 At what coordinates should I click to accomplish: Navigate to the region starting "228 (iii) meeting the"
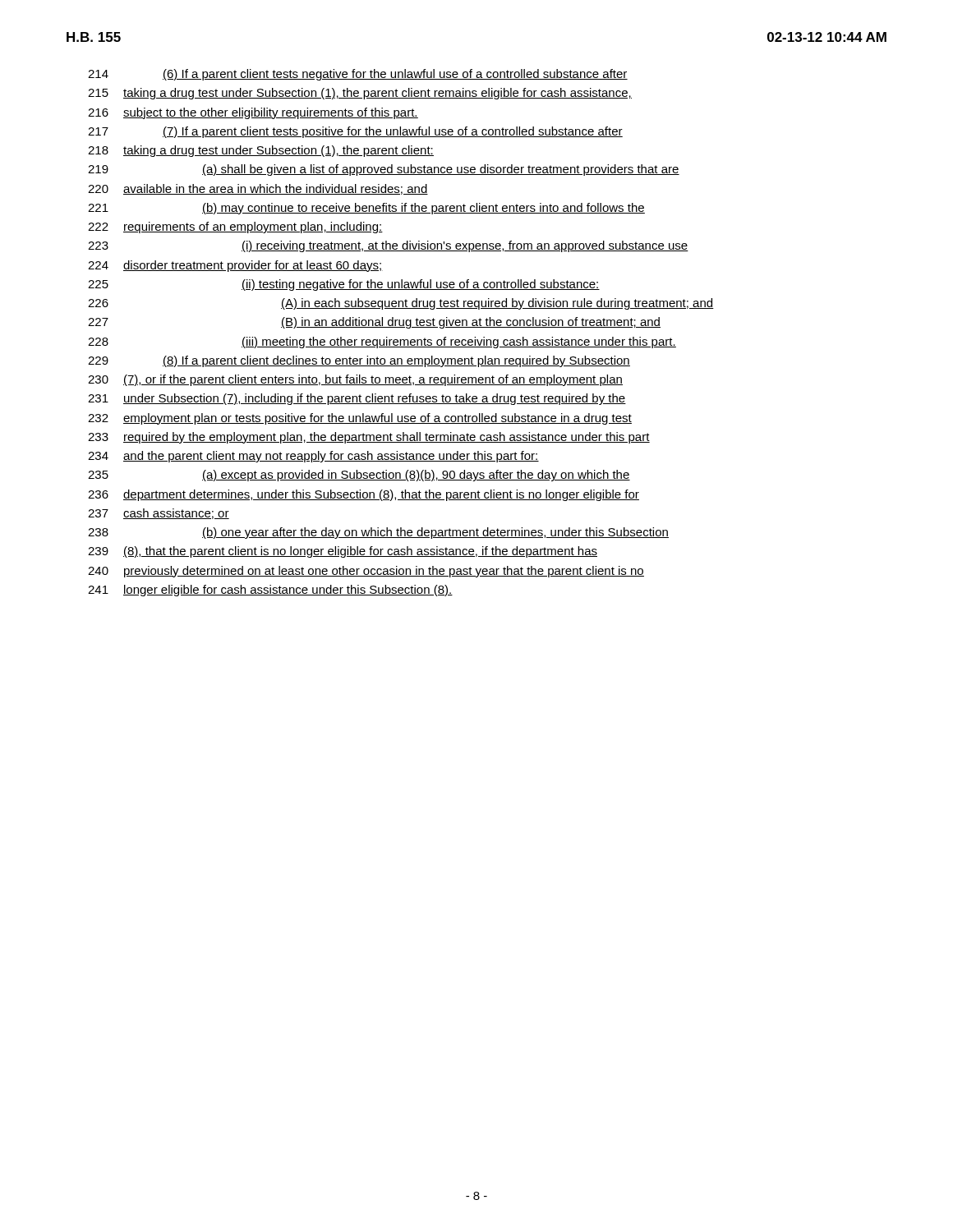(x=476, y=341)
